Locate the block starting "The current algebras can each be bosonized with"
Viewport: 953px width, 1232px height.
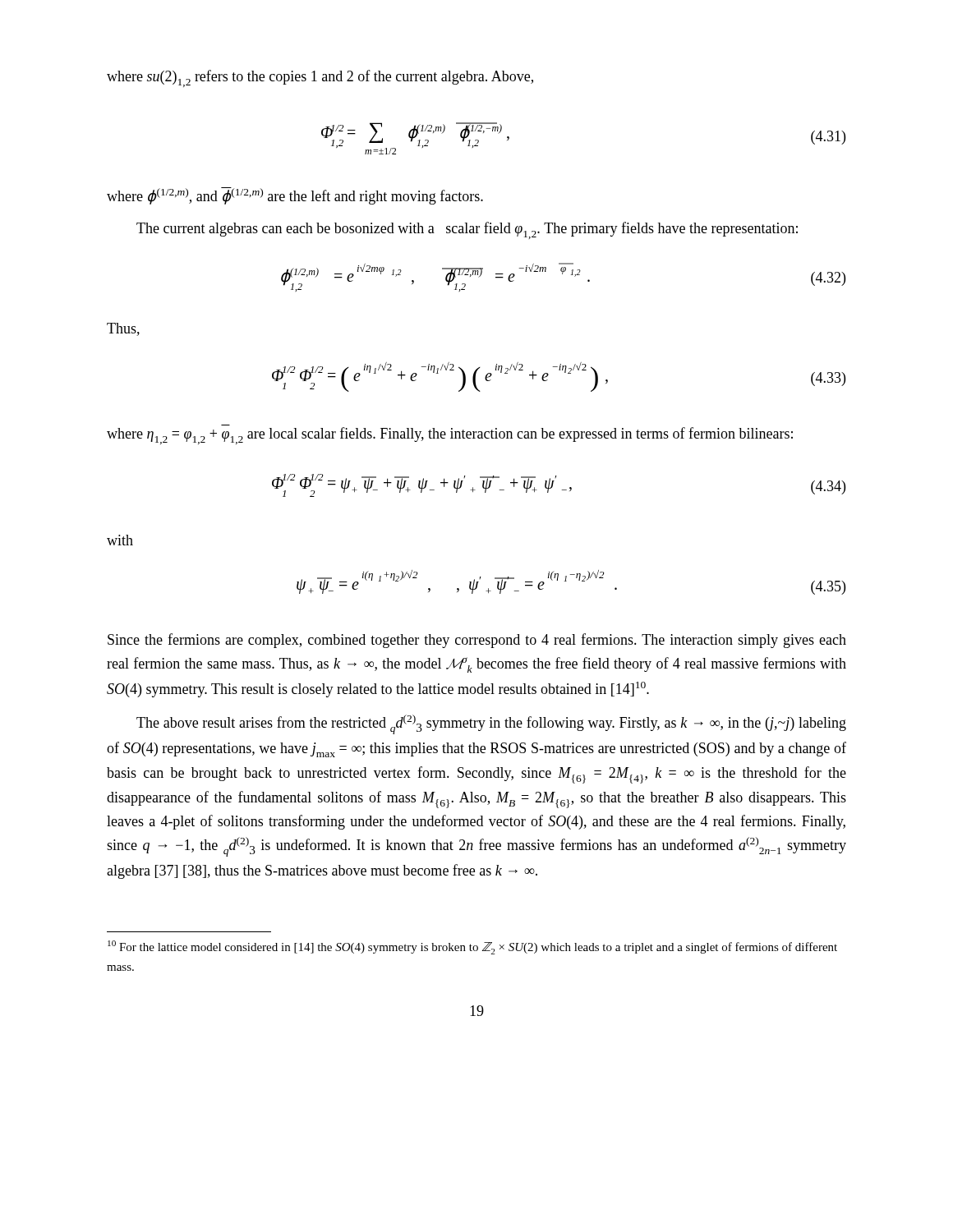pos(468,230)
